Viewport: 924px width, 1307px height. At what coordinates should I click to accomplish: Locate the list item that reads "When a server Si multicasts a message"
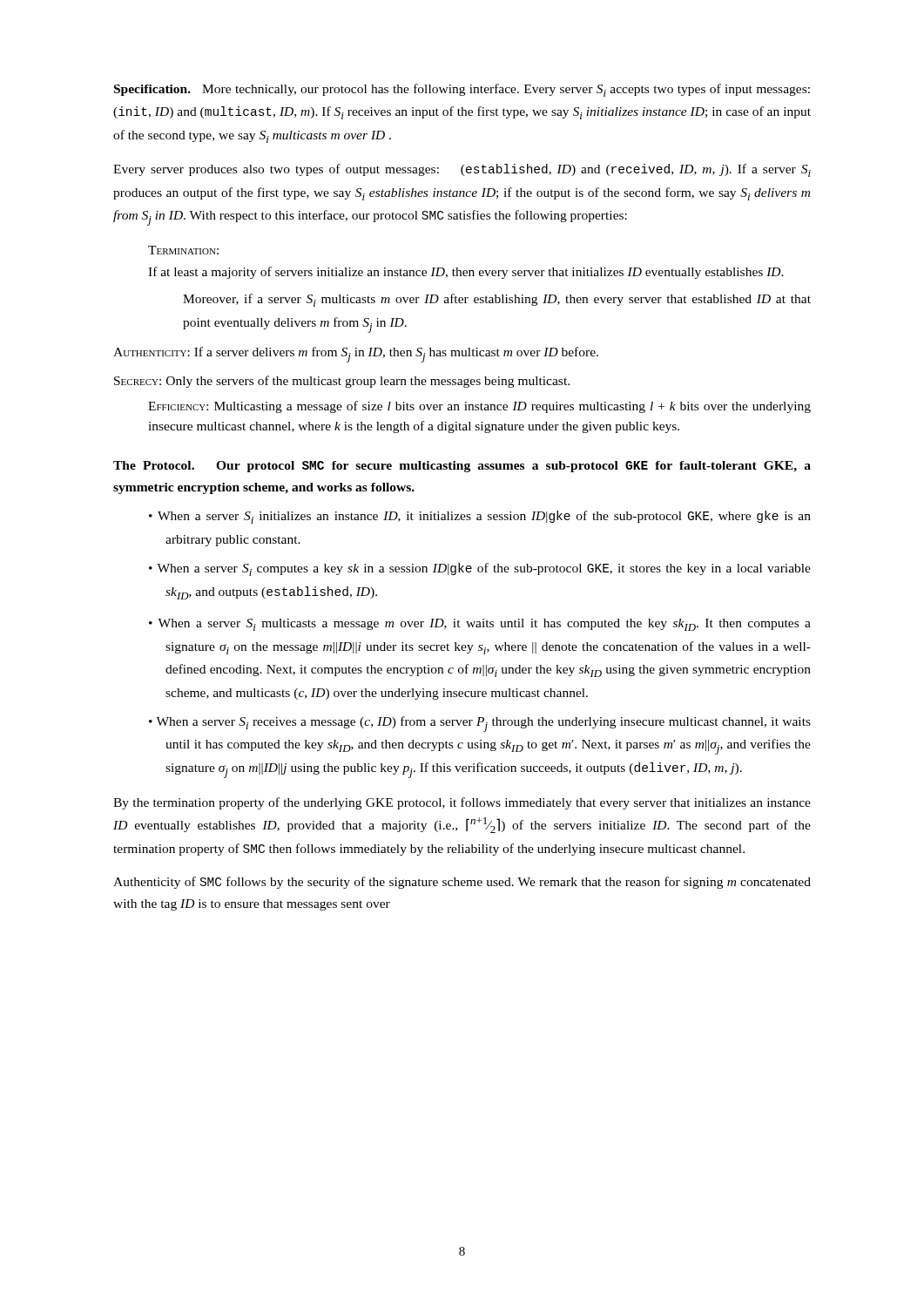[484, 657]
